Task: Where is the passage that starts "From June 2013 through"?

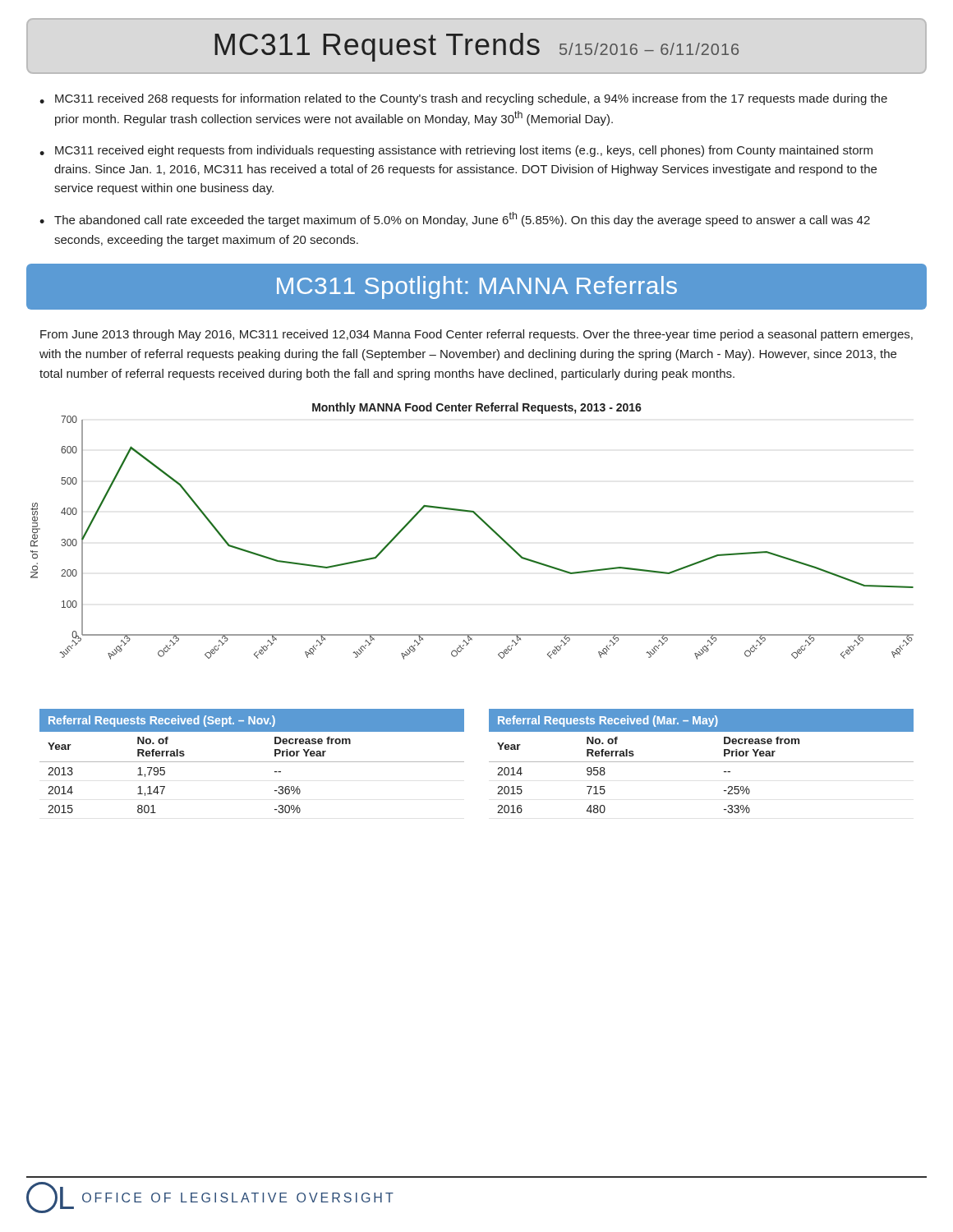Action: point(476,353)
